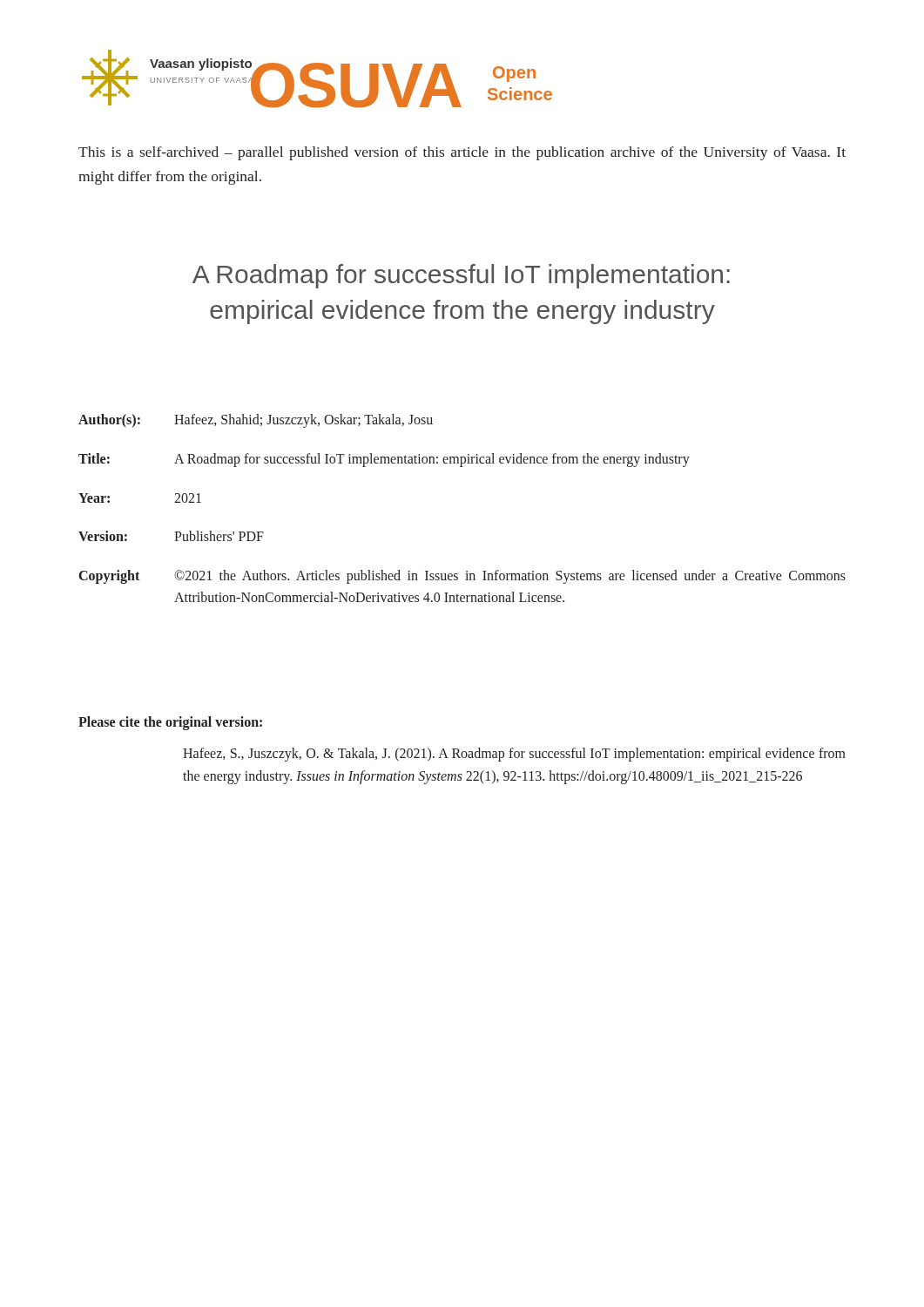Click on the text block with the text "Hafeez, S., Juszczyk, O. & Takala,"
Viewport: 924px width, 1307px height.
[514, 764]
